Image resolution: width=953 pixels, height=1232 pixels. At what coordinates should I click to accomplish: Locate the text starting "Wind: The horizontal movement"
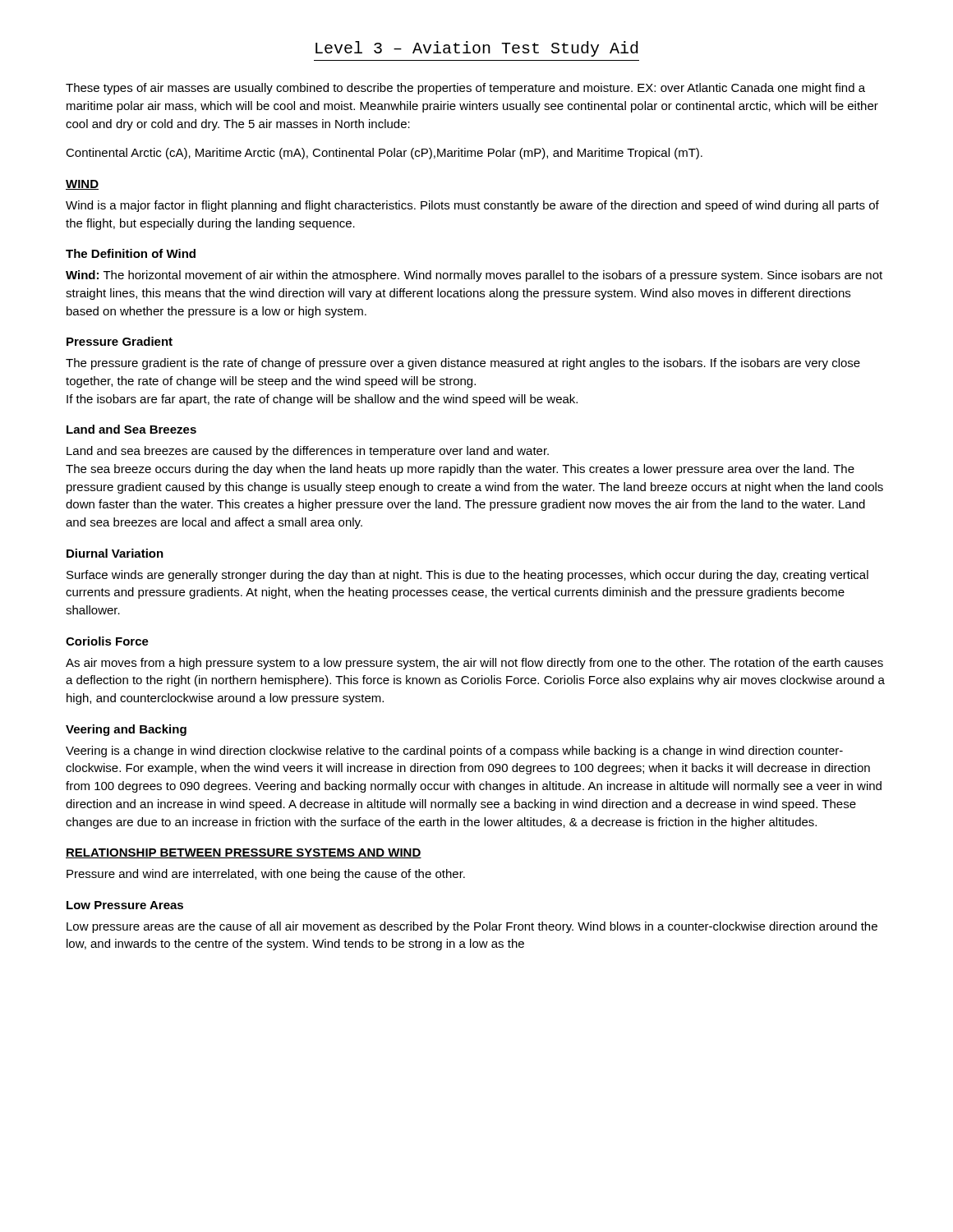tap(476, 293)
